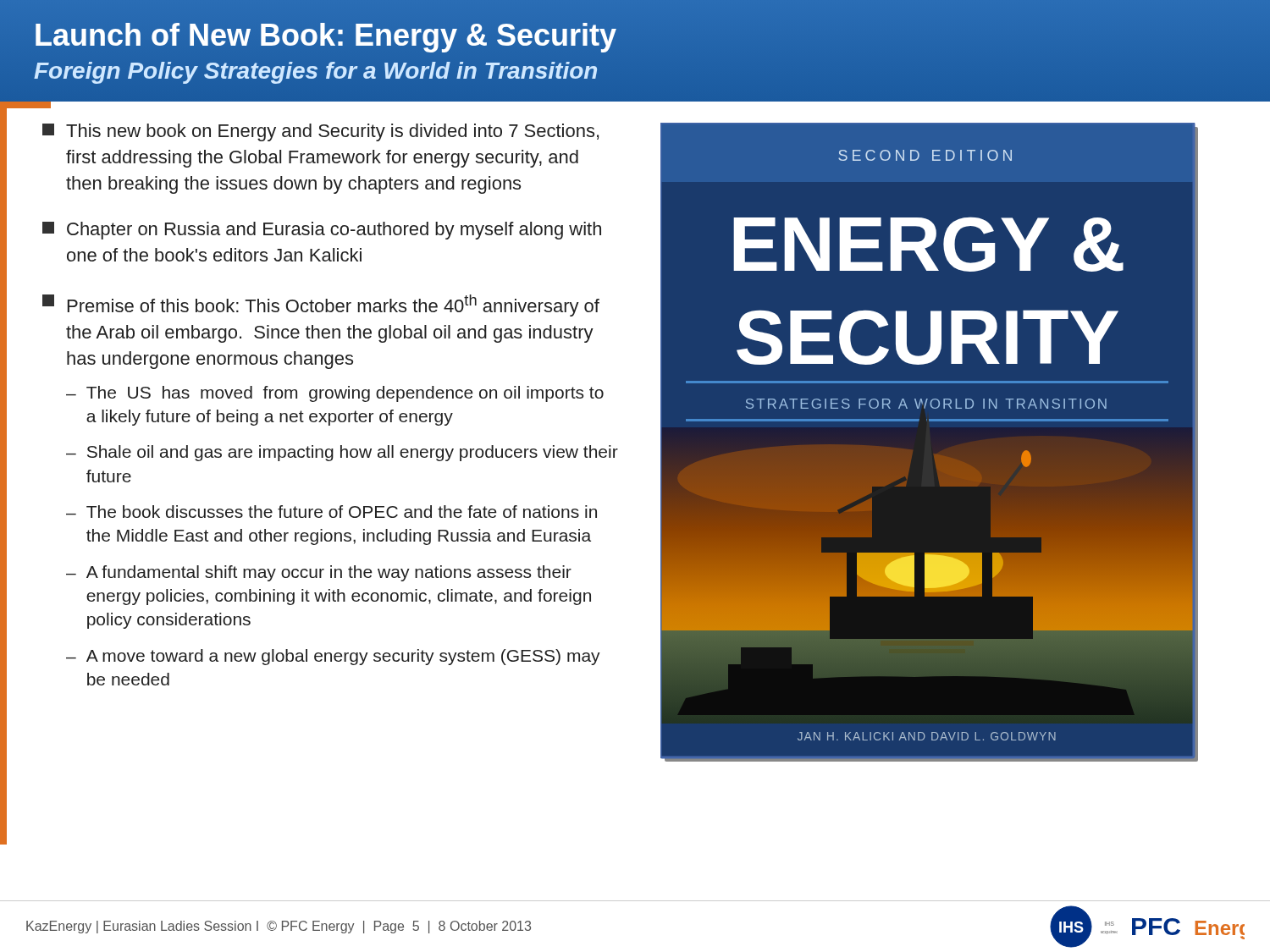Screen dimensions: 952x1270
Task: Click on the block starting "– Shale oil and gas are"
Action: [x=342, y=464]
